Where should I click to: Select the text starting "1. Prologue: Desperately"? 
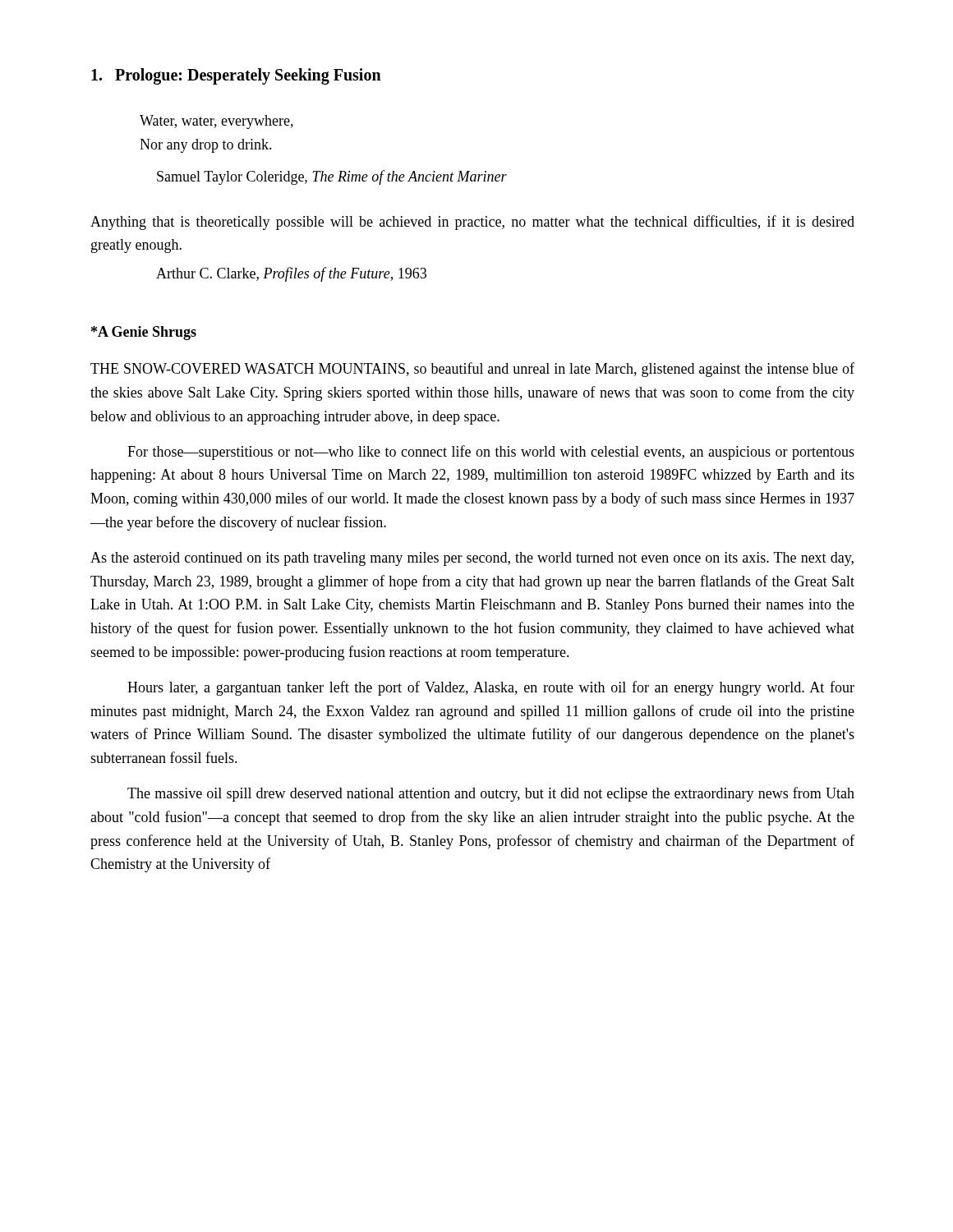tap(236, 75)
